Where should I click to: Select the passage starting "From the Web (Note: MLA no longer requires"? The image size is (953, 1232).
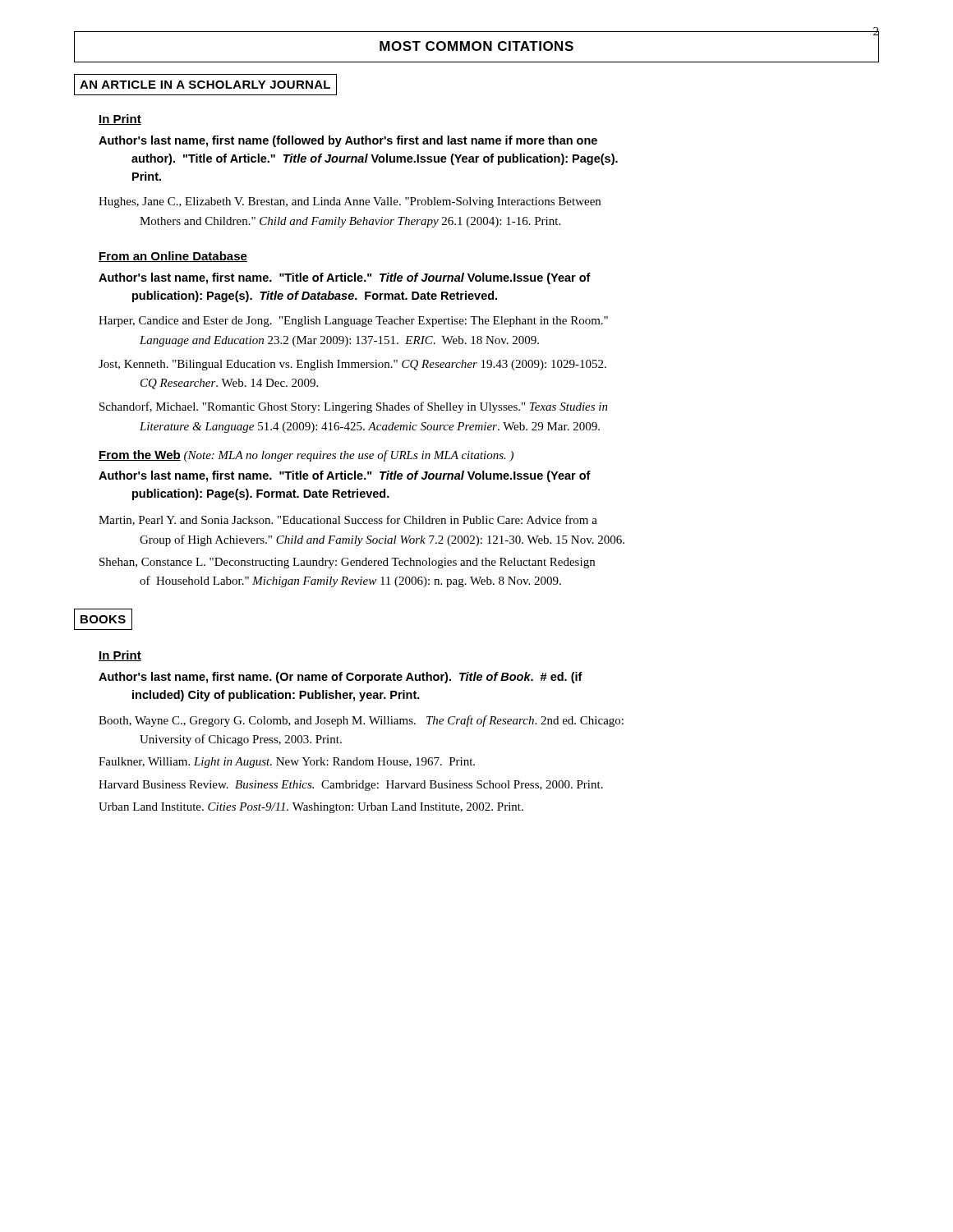[x=306, y=454]
